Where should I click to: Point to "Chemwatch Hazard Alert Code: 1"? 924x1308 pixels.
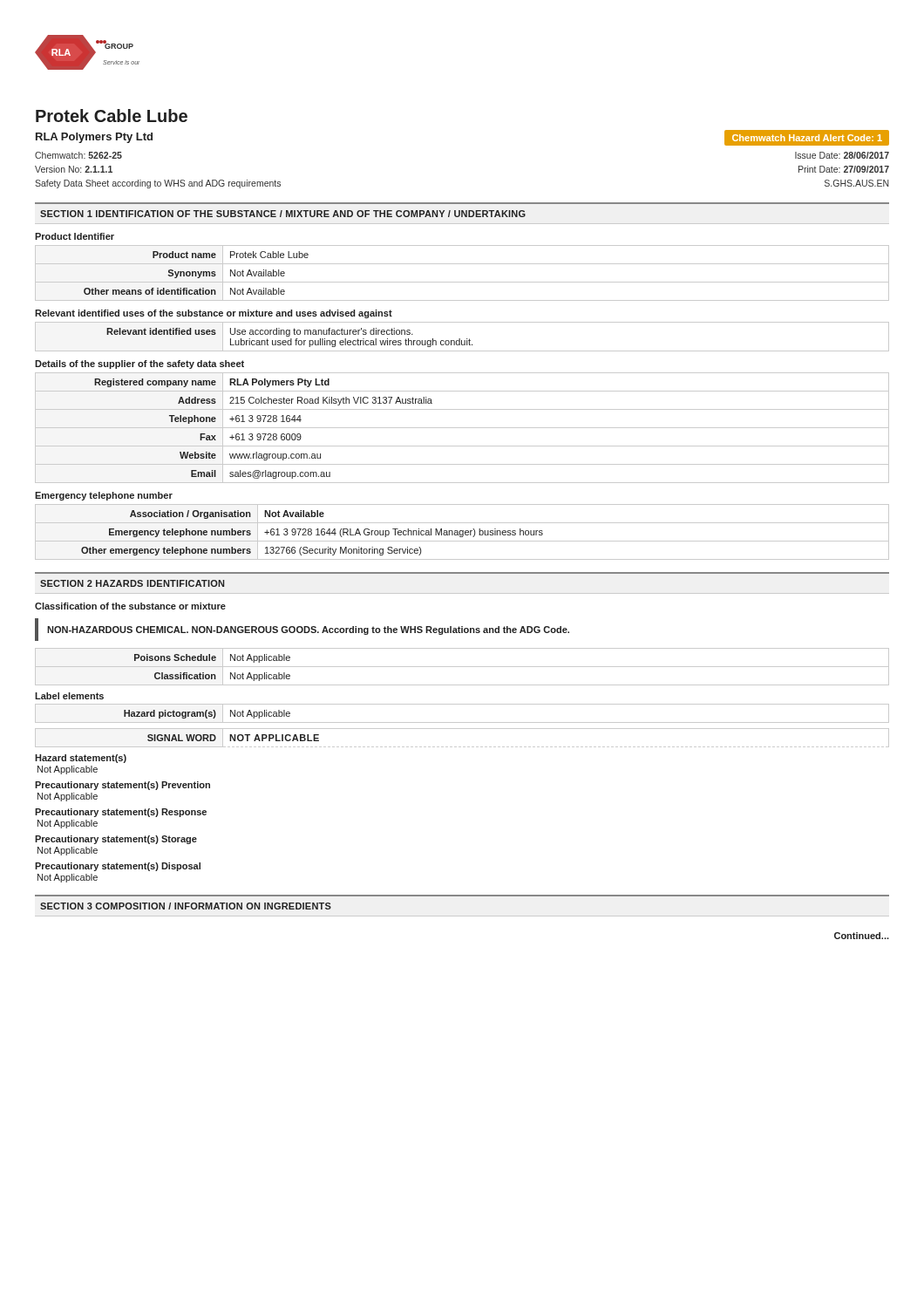coord(807,138)
